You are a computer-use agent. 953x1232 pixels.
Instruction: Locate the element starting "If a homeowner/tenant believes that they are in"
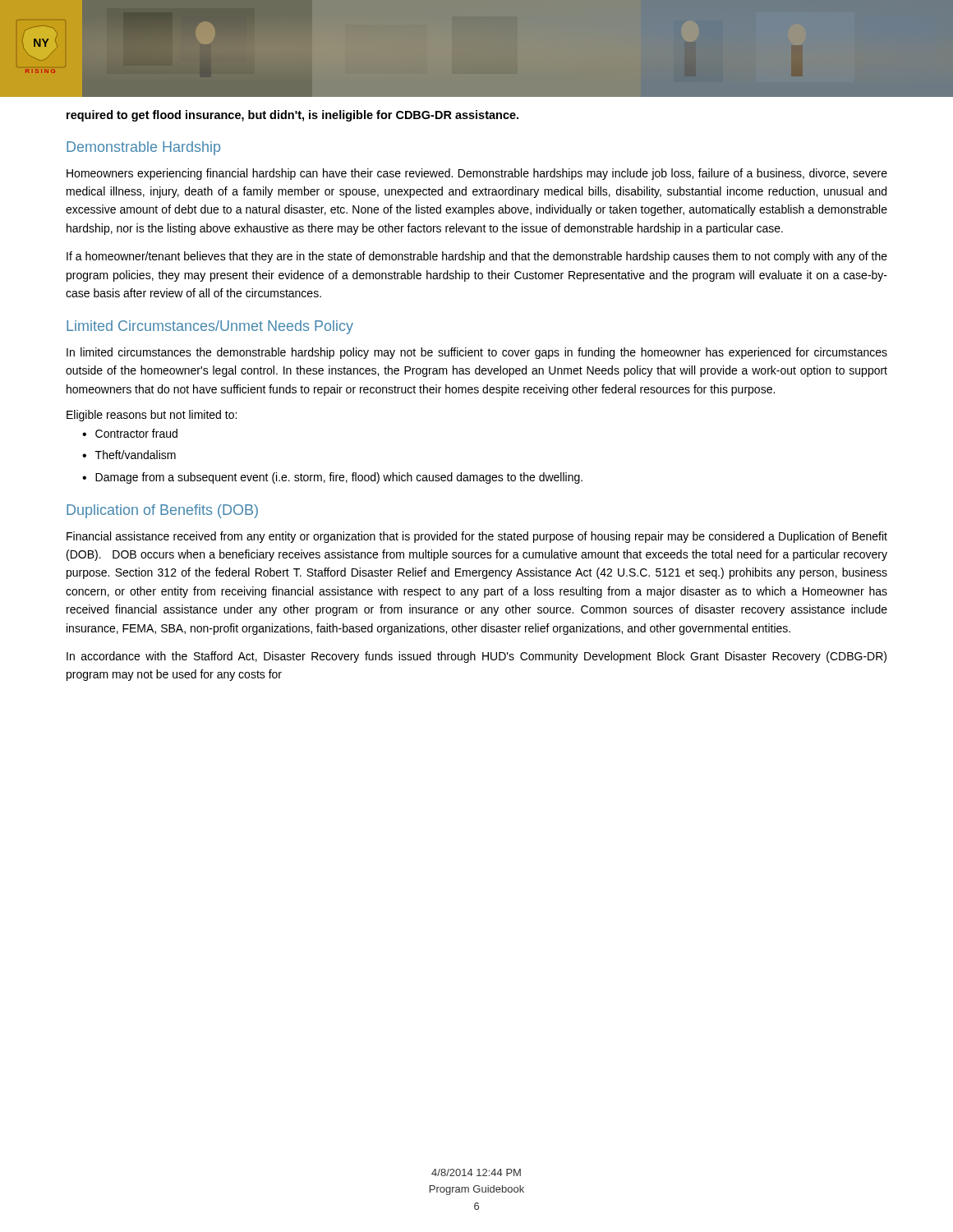(476, 275)
